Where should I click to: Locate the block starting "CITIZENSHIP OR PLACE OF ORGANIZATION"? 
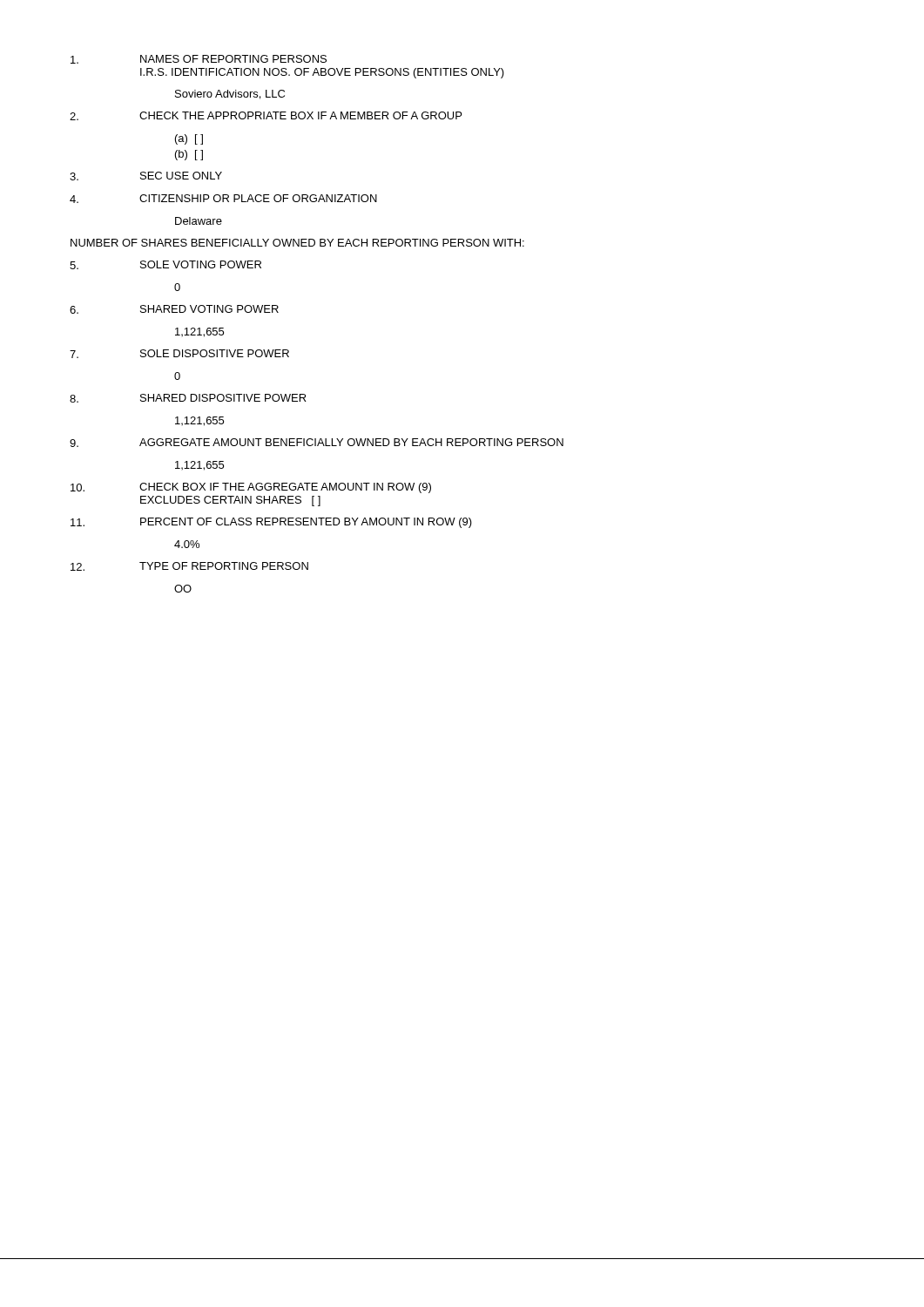(x=258, y=198)
